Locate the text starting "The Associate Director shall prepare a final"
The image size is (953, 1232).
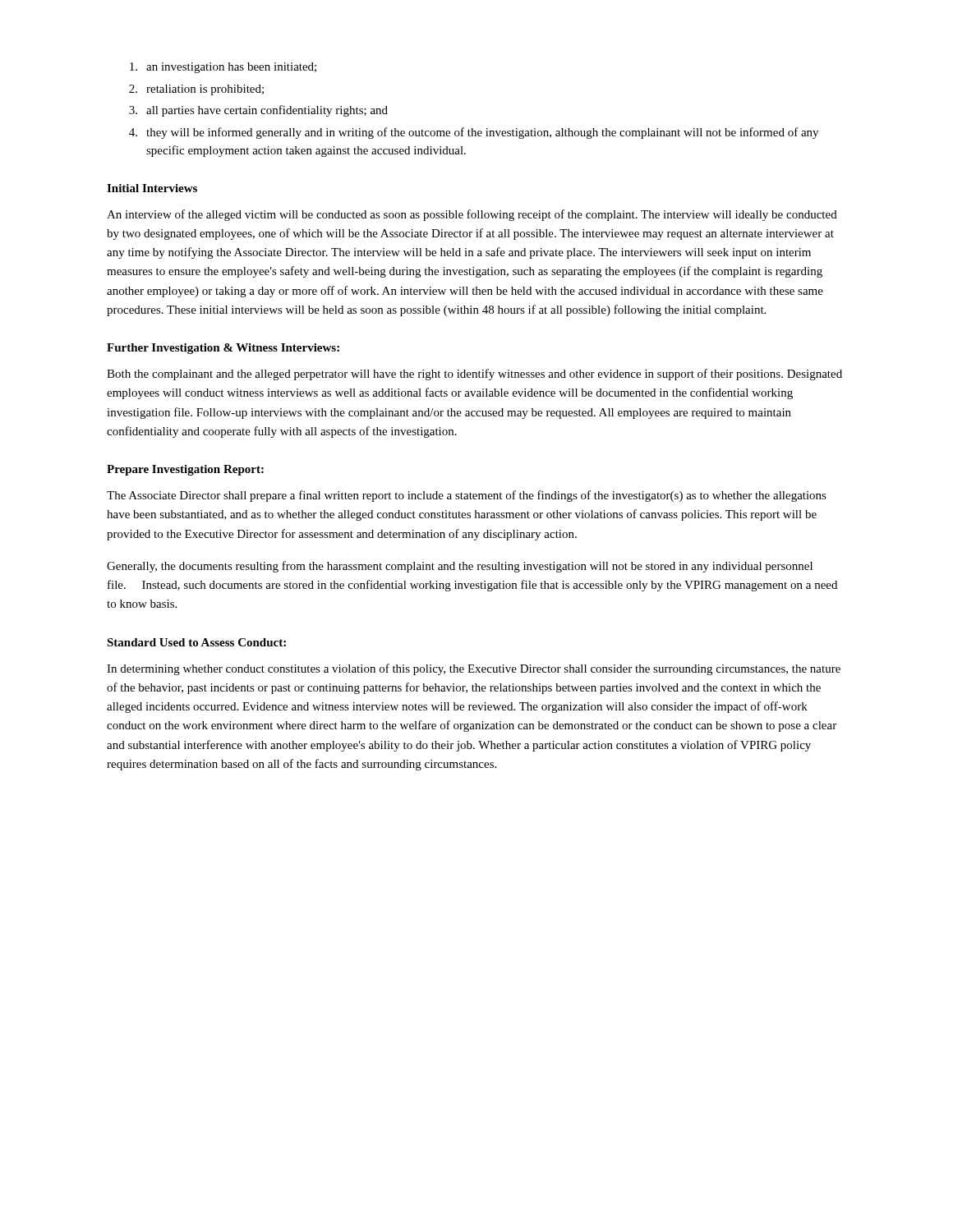click(467, 514)
